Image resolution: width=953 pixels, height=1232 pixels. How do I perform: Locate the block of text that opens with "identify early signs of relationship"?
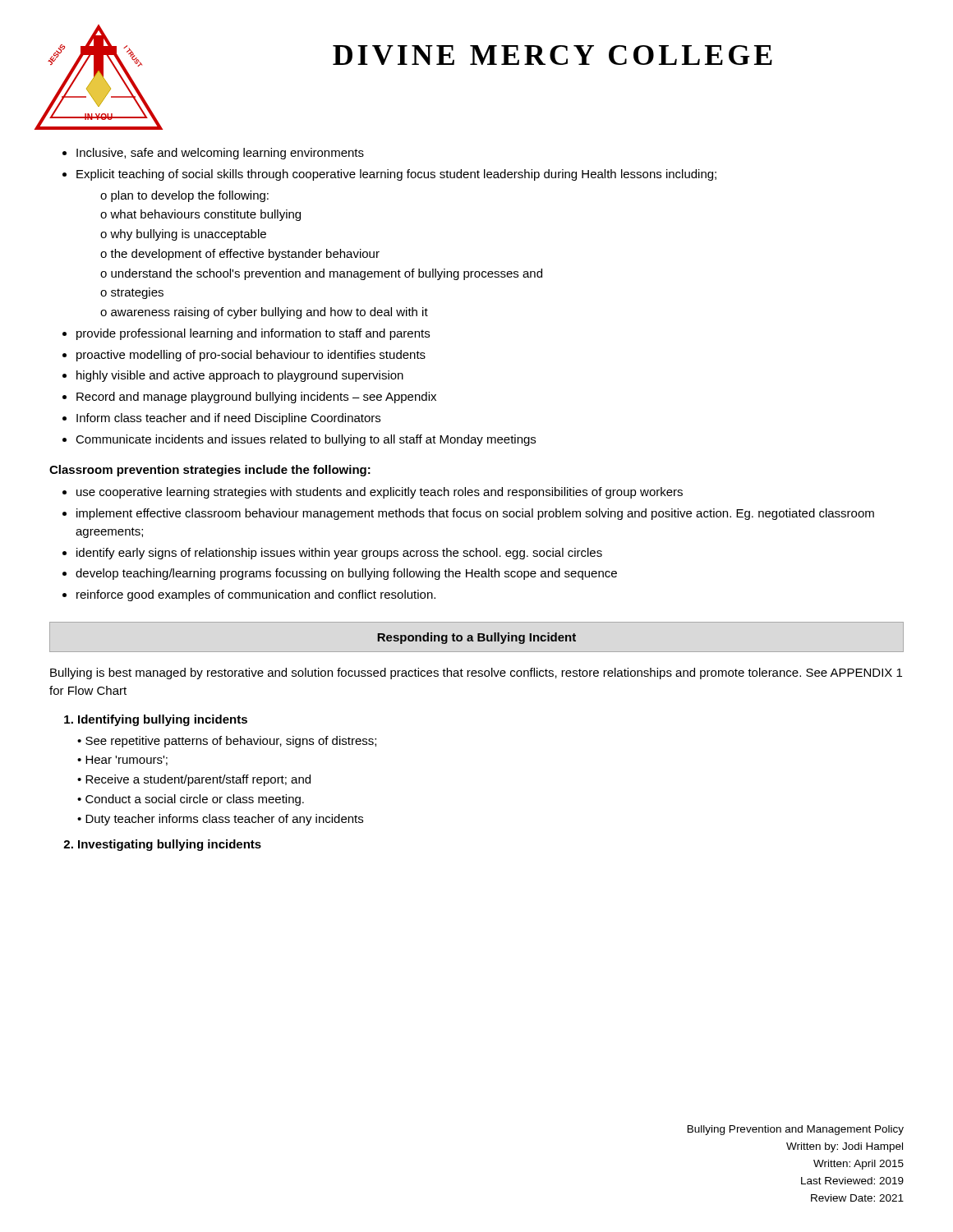click(339, 552)
